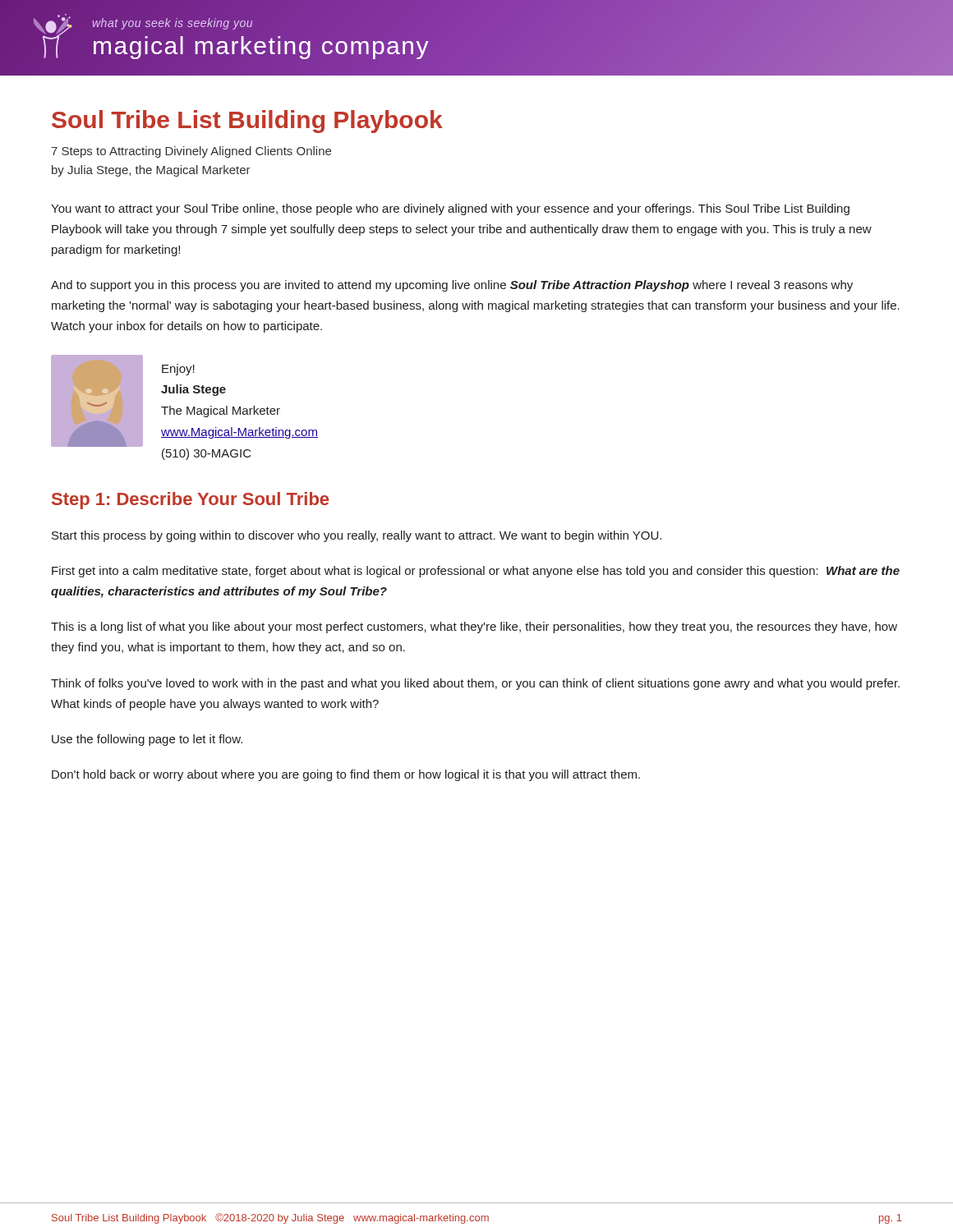Navigate to the element starting "Think of folks you've loved to work with"
The width and height of the screenshot is (953, 1232).
pos(476,693)
